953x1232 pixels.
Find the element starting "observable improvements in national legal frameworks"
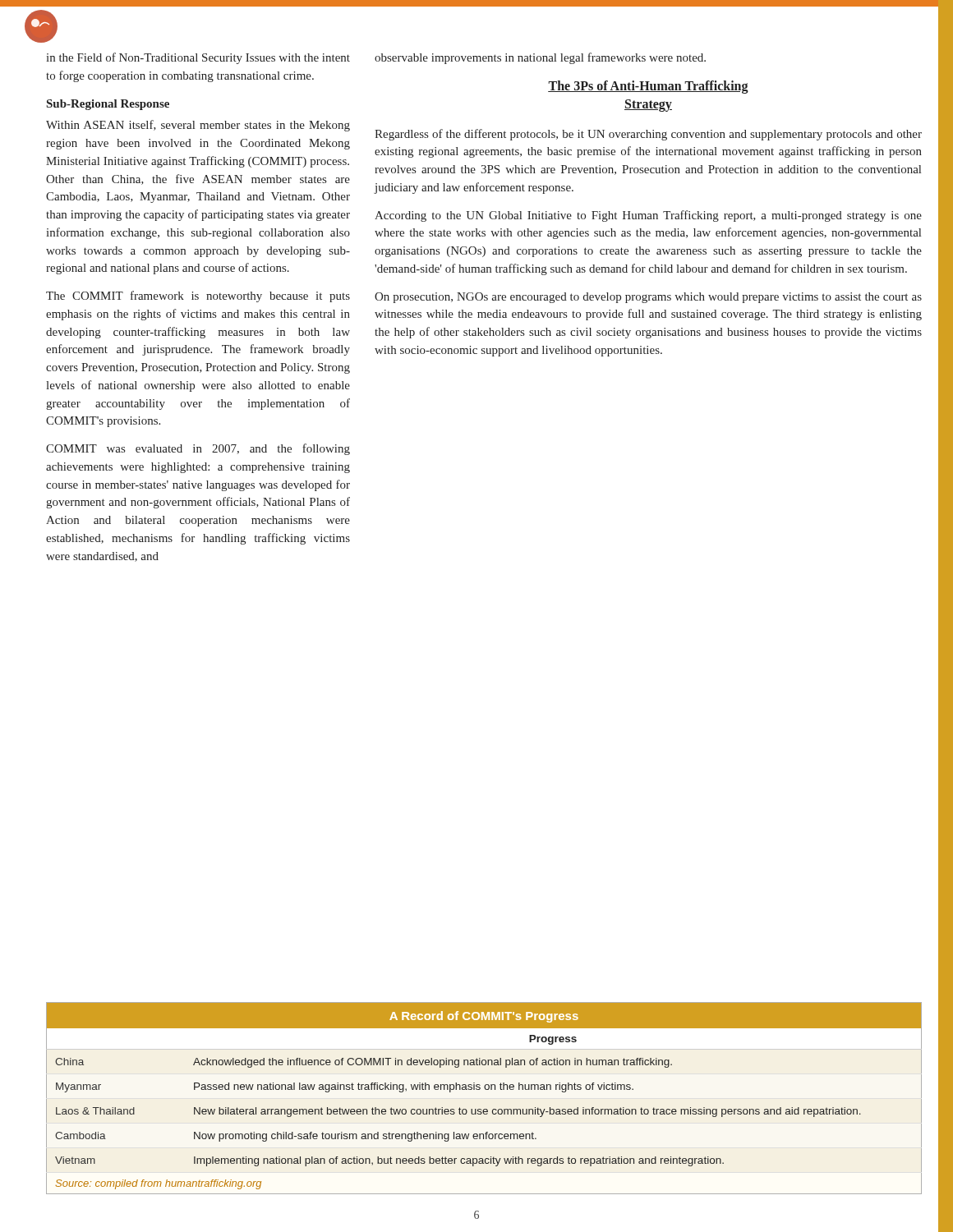click(648, 58)
